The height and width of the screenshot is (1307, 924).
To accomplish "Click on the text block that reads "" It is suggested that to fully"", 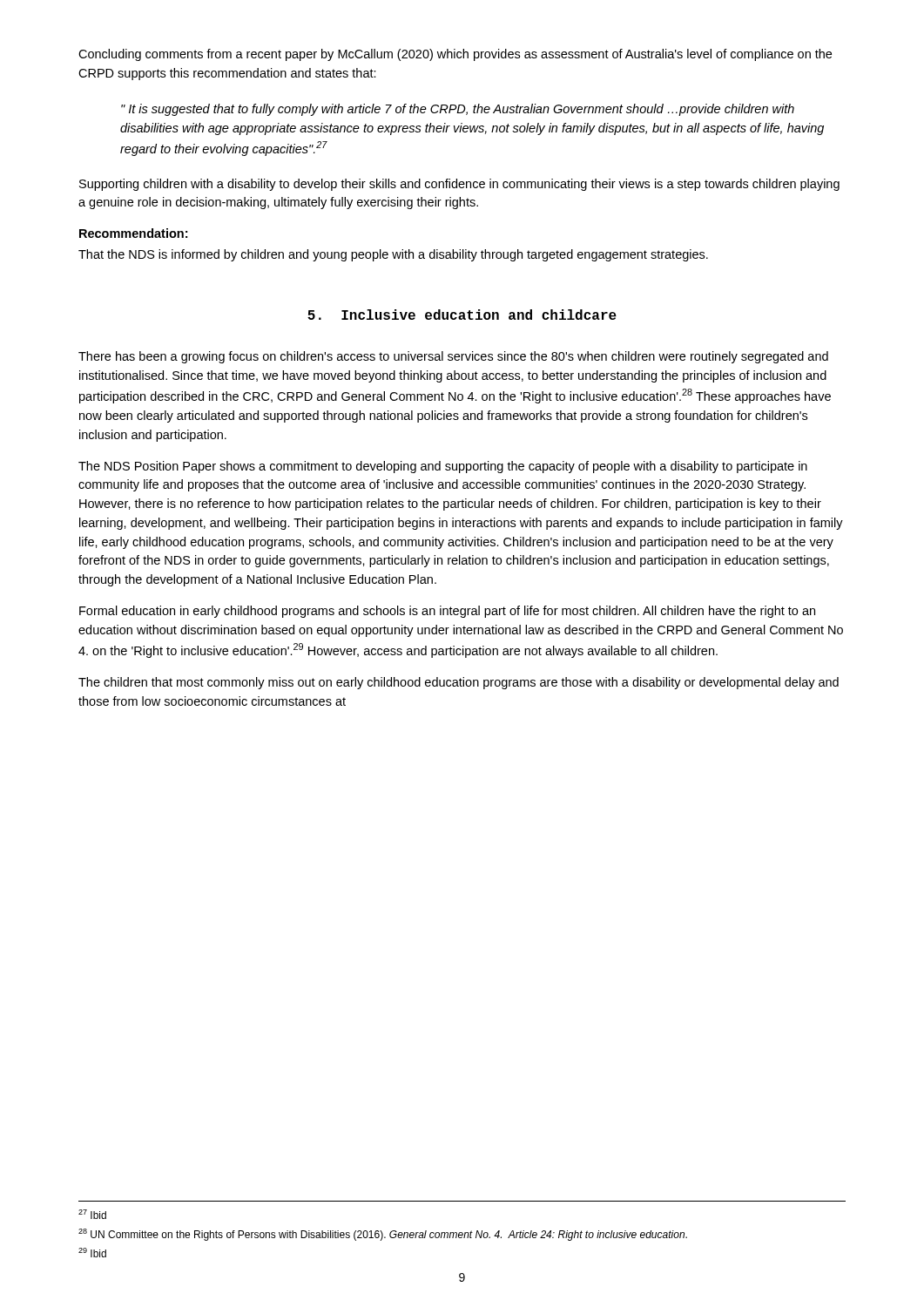I will 472,129.
